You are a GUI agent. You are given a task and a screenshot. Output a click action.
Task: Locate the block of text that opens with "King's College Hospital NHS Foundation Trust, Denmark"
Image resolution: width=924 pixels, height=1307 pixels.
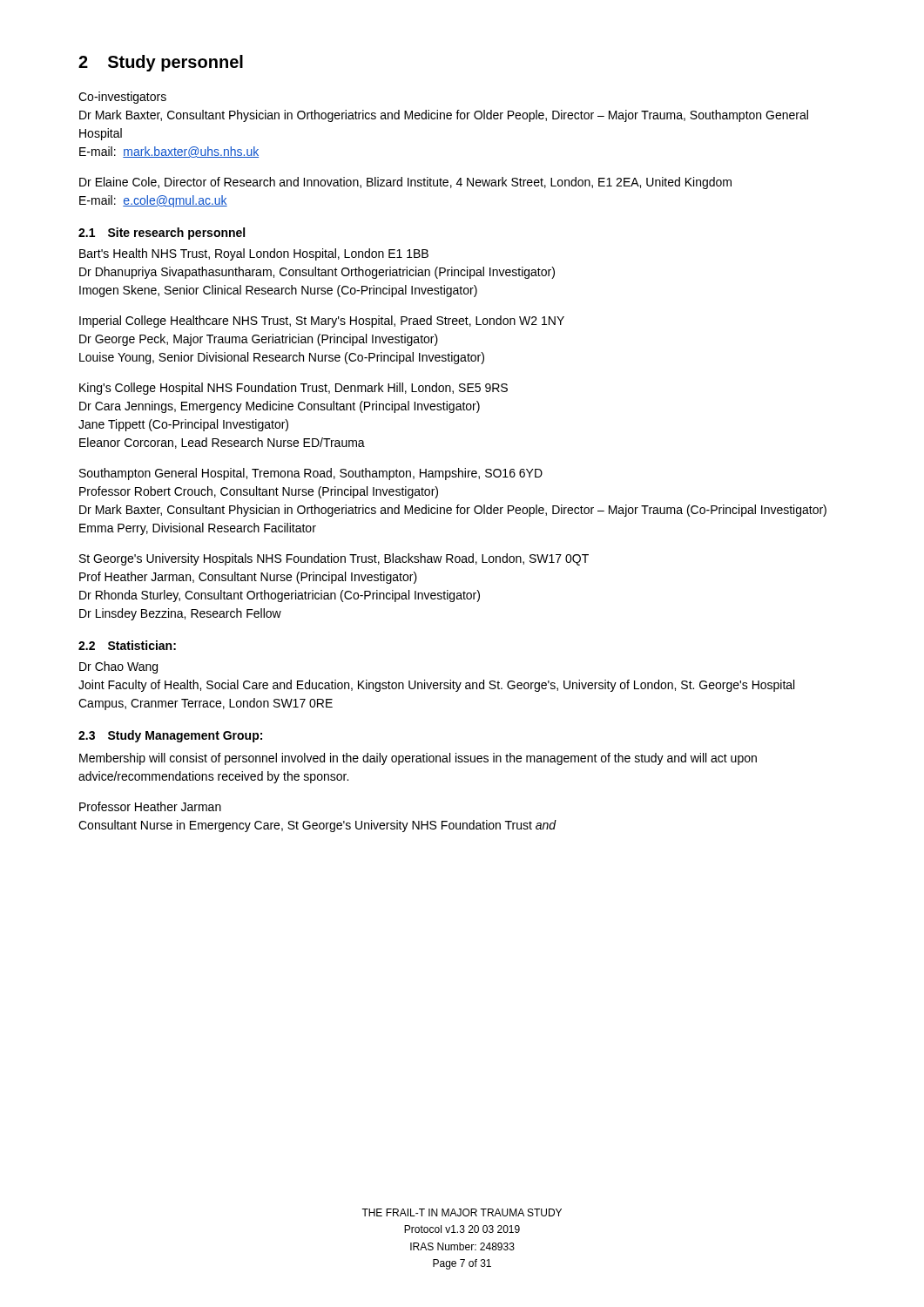(293, 415)
